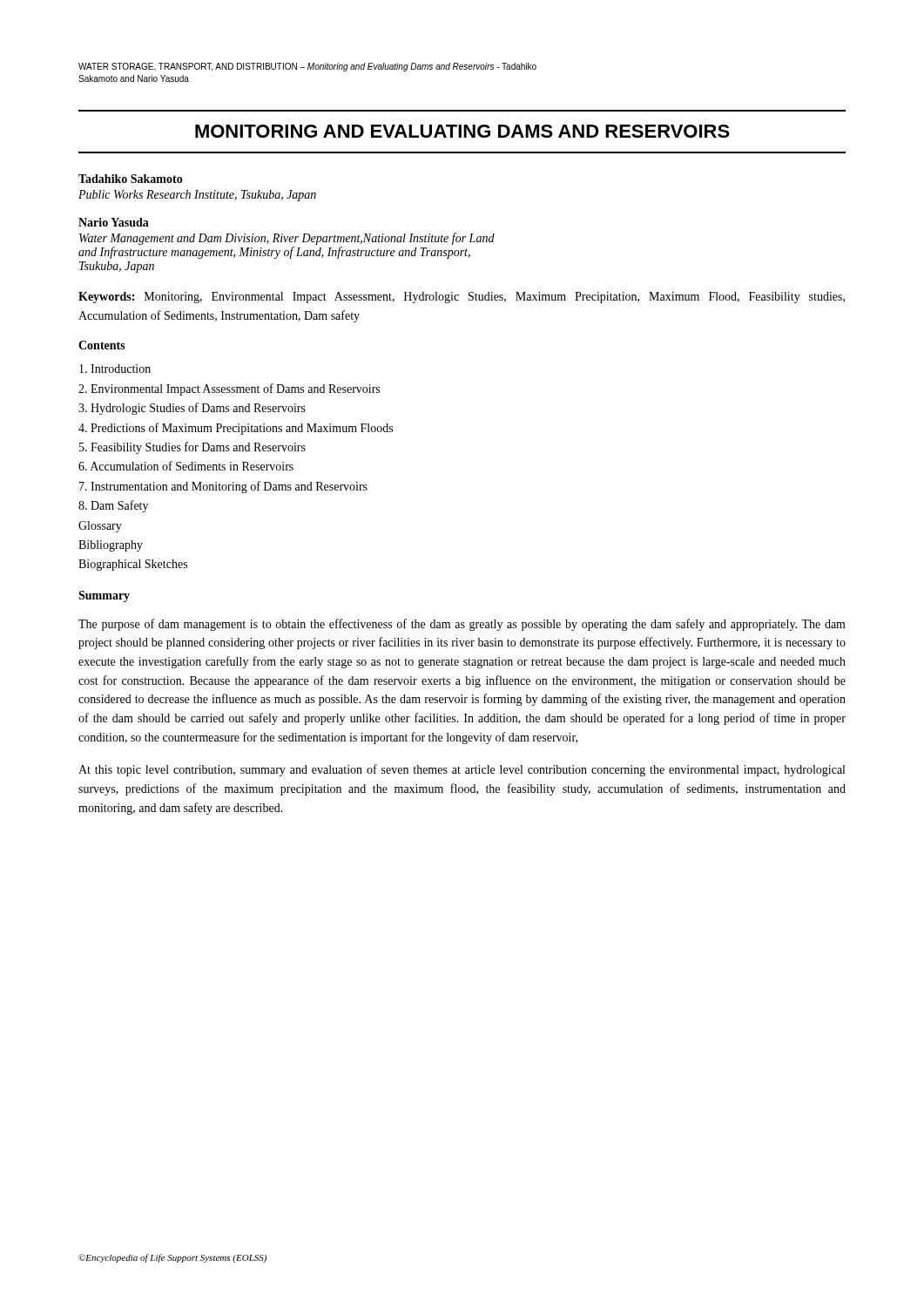
Task: Find the block starting "6. Accumulation of Sediments in Reservoirs"
Action: [x=186, y=466]
